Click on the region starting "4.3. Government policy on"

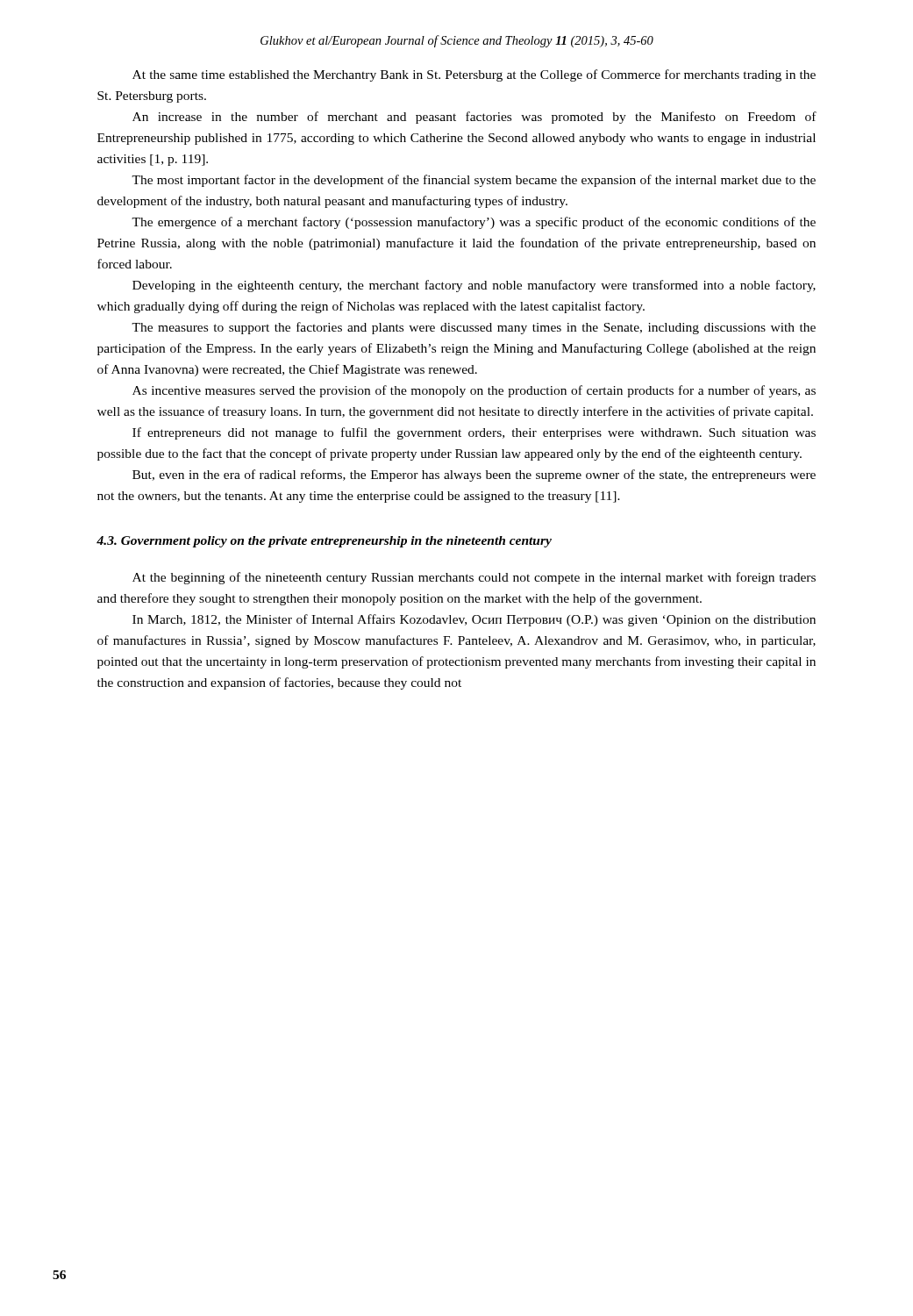click(x=456, y=541)
